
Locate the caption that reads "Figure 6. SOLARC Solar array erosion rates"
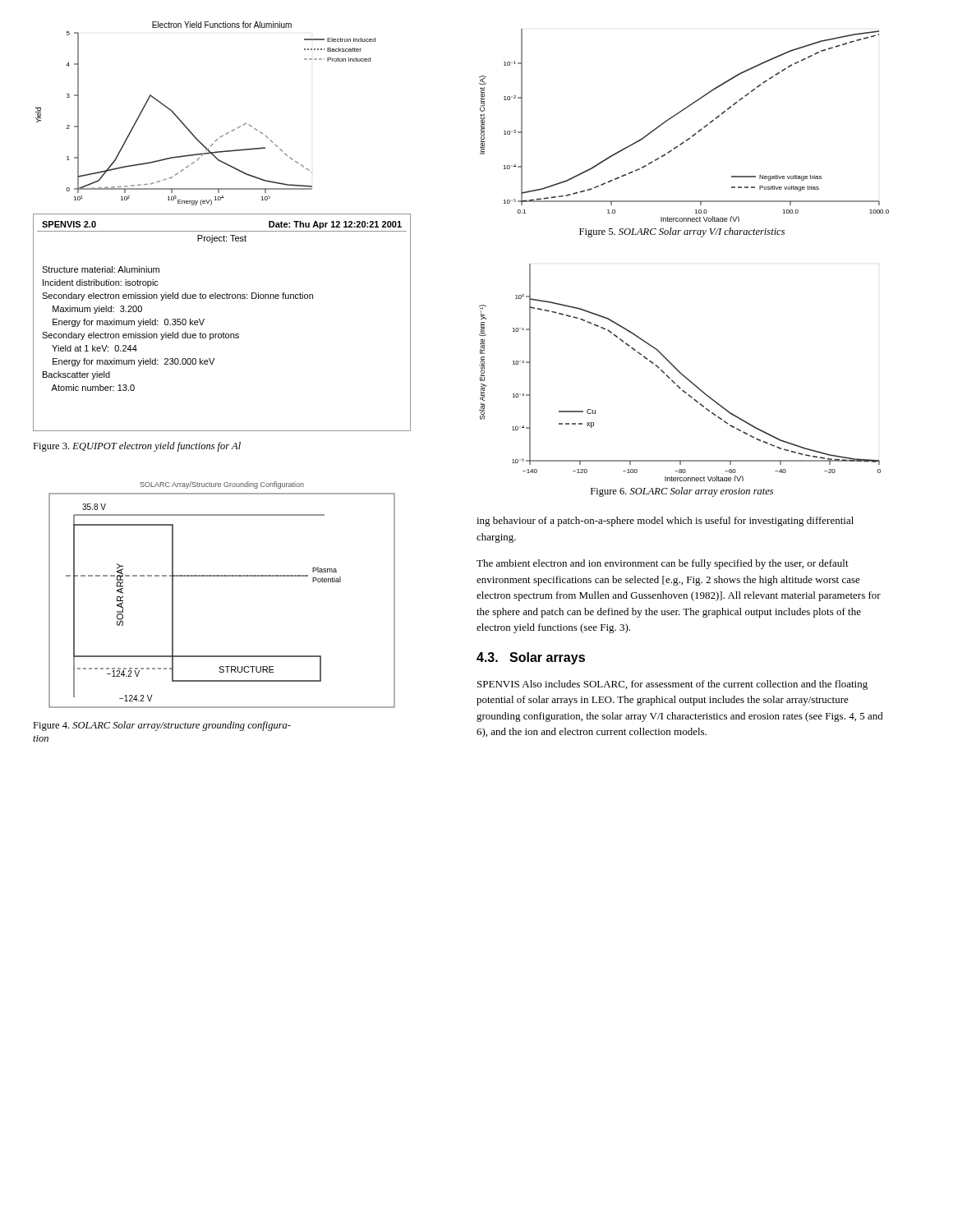pyautogui.click(x=682, y=491)
